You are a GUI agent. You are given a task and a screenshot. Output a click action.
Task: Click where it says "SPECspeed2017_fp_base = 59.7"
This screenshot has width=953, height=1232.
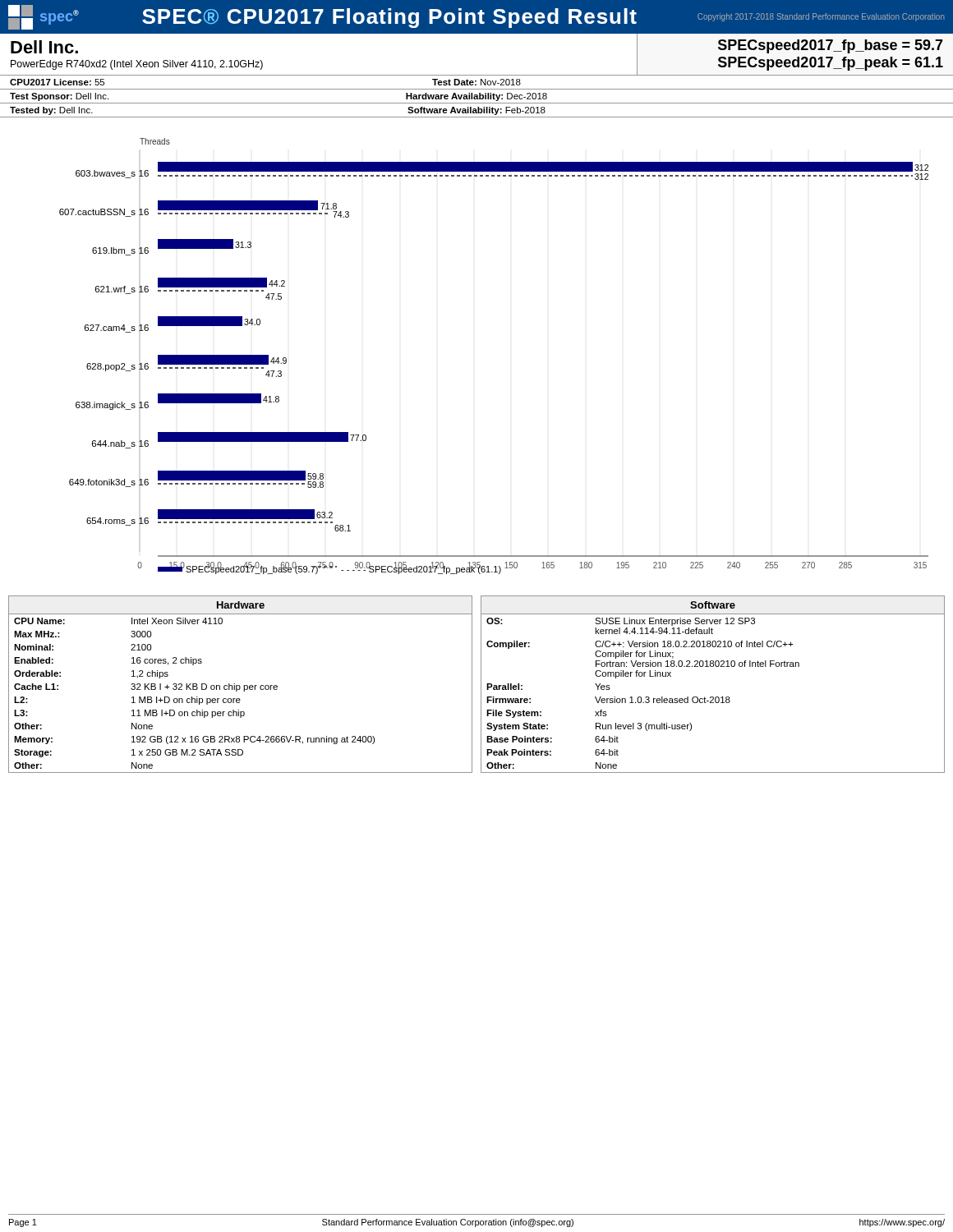[x=830, y=45]
